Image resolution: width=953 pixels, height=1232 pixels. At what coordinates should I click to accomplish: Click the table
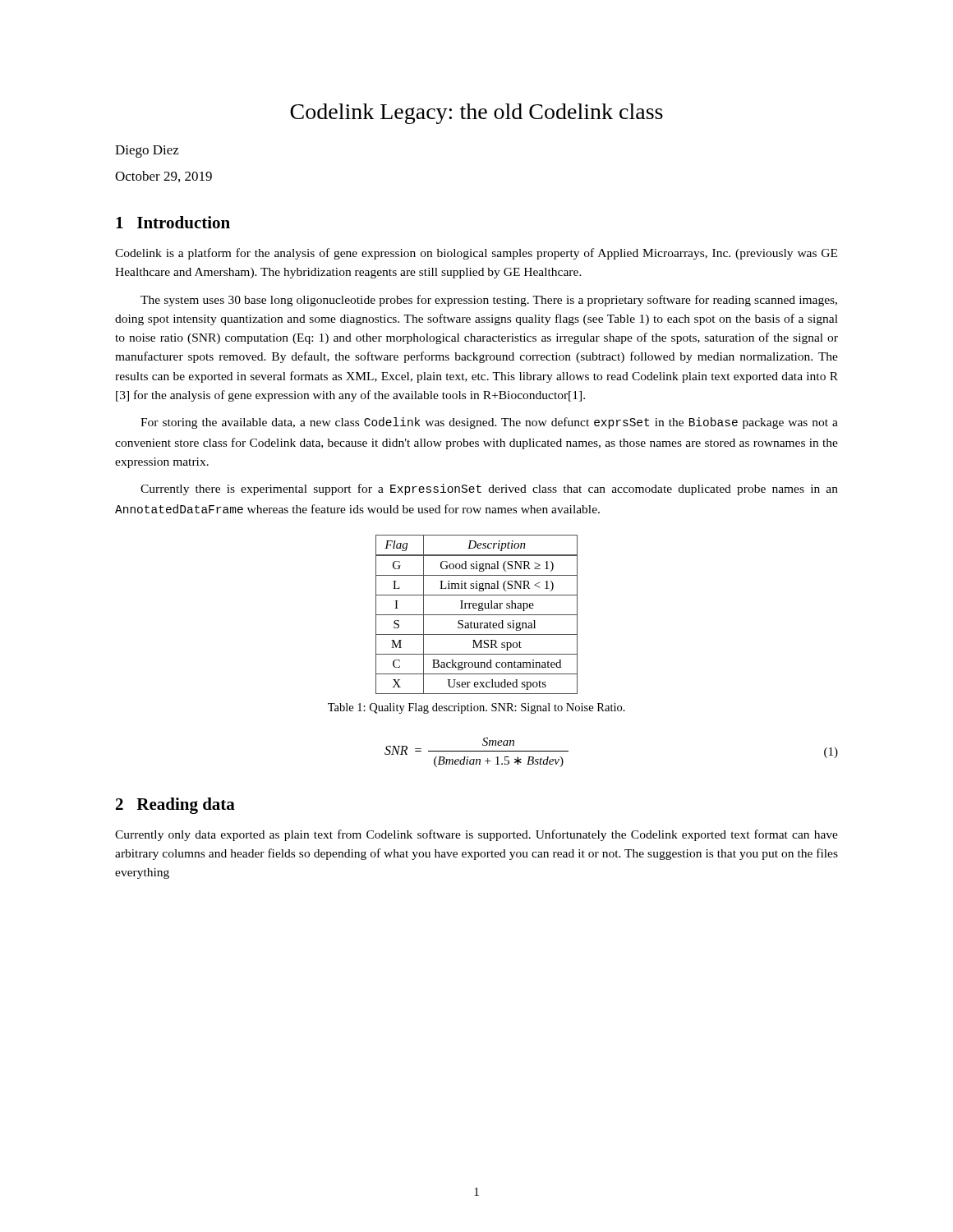[x=476, y=614]
